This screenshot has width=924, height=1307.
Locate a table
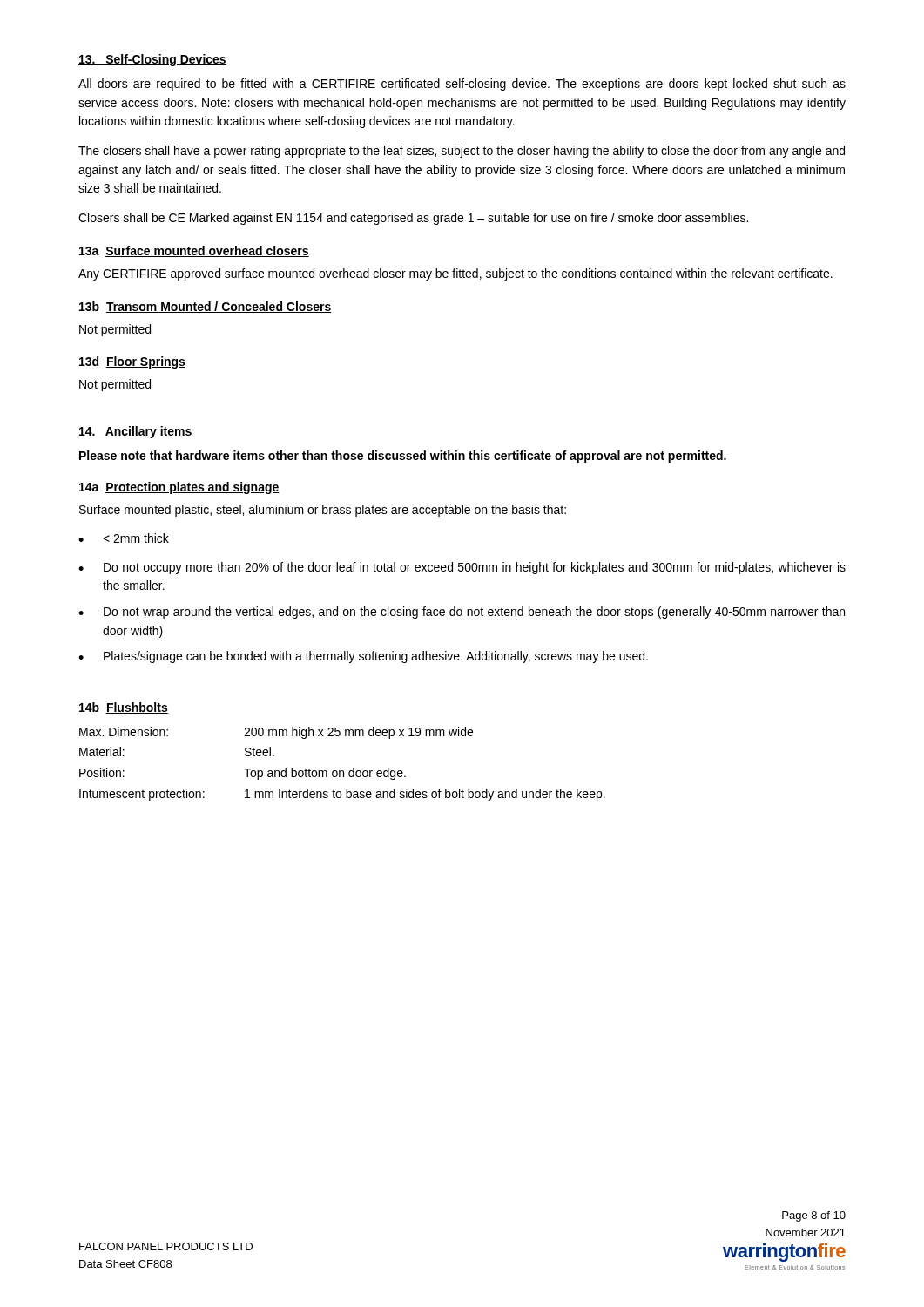(462, 763)
